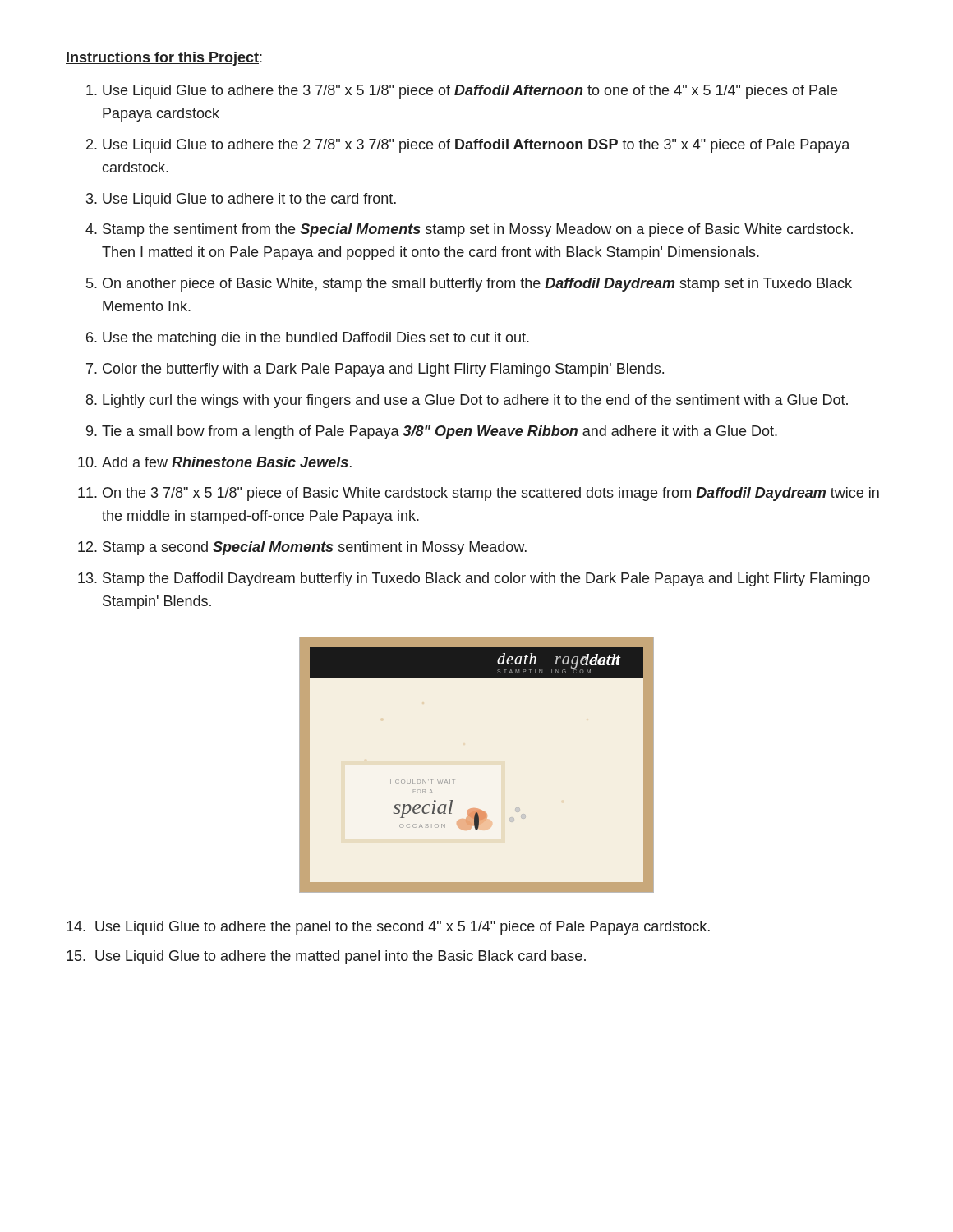Find the block on this page that starts "Add a few"

pyautogui.click(x=227, y=462)
